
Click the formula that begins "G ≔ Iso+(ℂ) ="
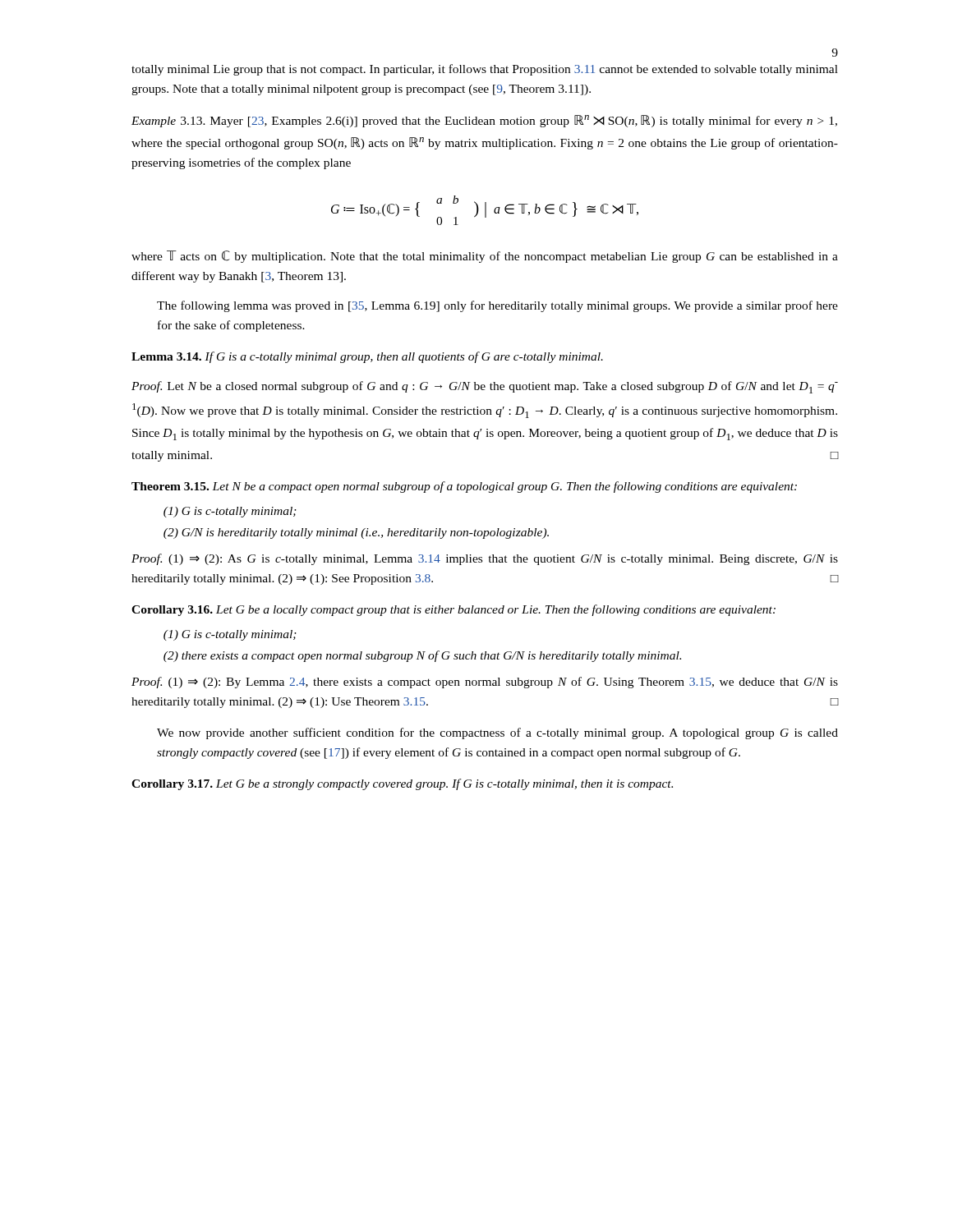tap(485, 211)
